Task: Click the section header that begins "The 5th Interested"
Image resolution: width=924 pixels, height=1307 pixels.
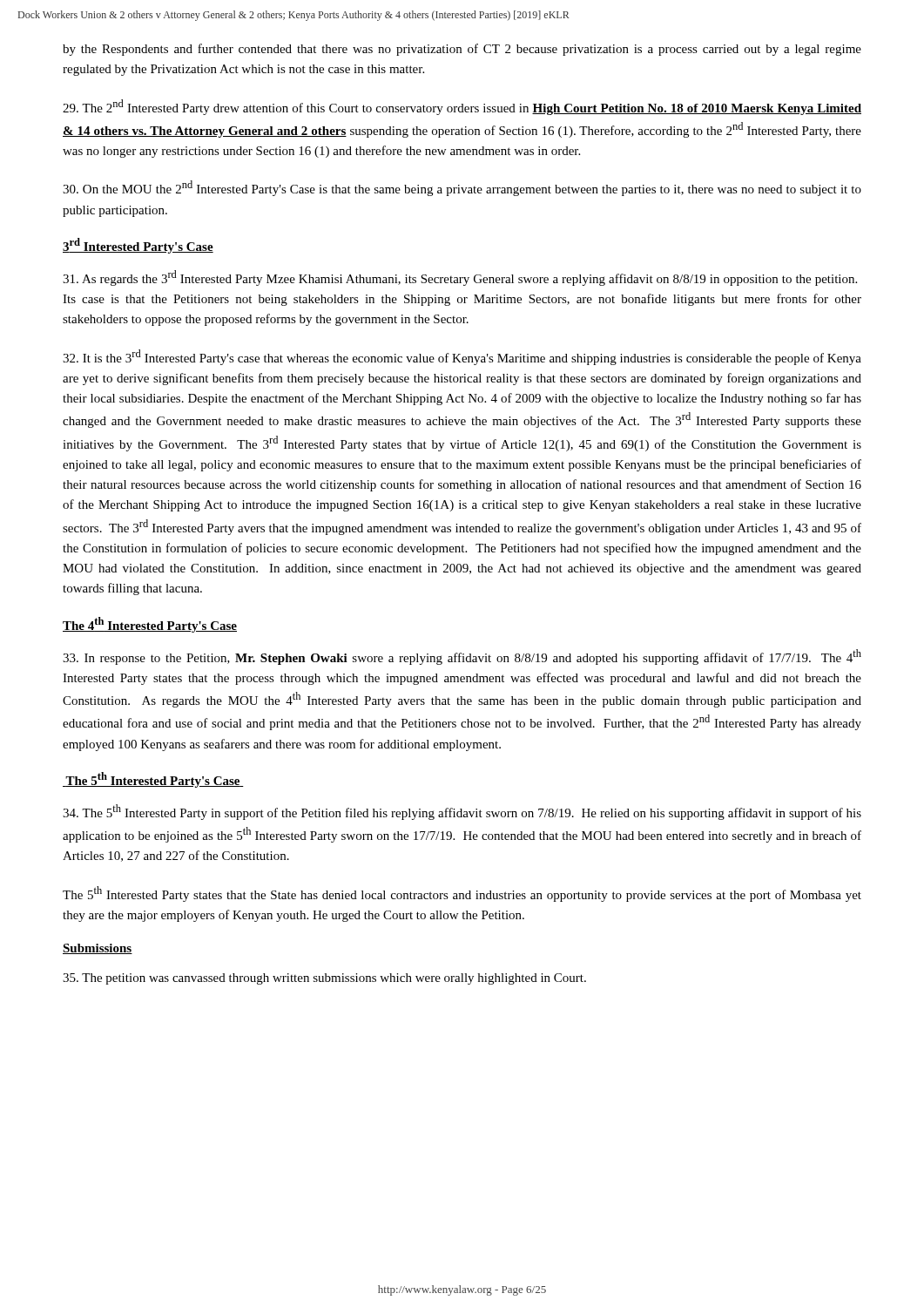Action: [153, 779]
